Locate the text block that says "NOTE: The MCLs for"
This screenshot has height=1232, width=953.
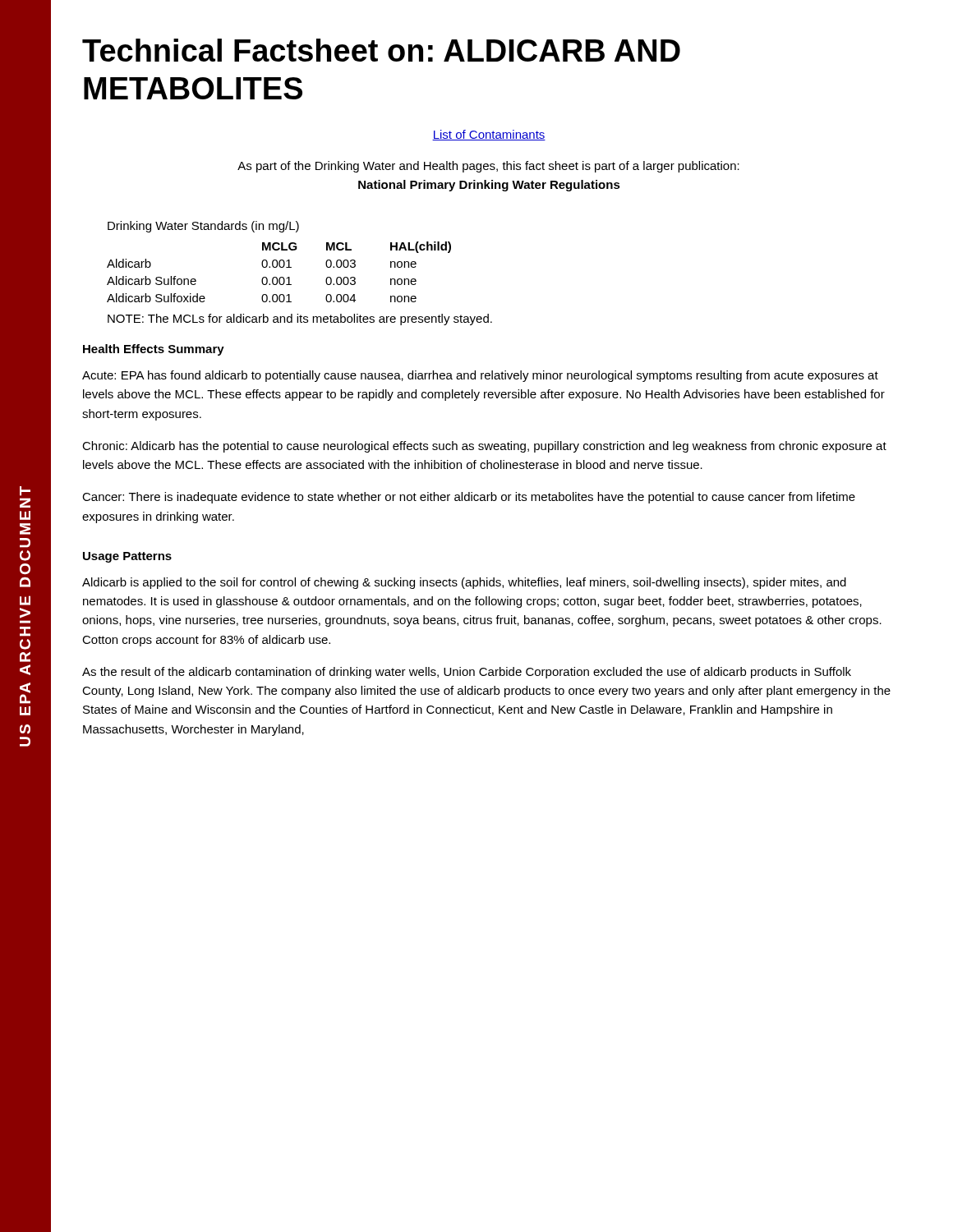coord(300,318)
